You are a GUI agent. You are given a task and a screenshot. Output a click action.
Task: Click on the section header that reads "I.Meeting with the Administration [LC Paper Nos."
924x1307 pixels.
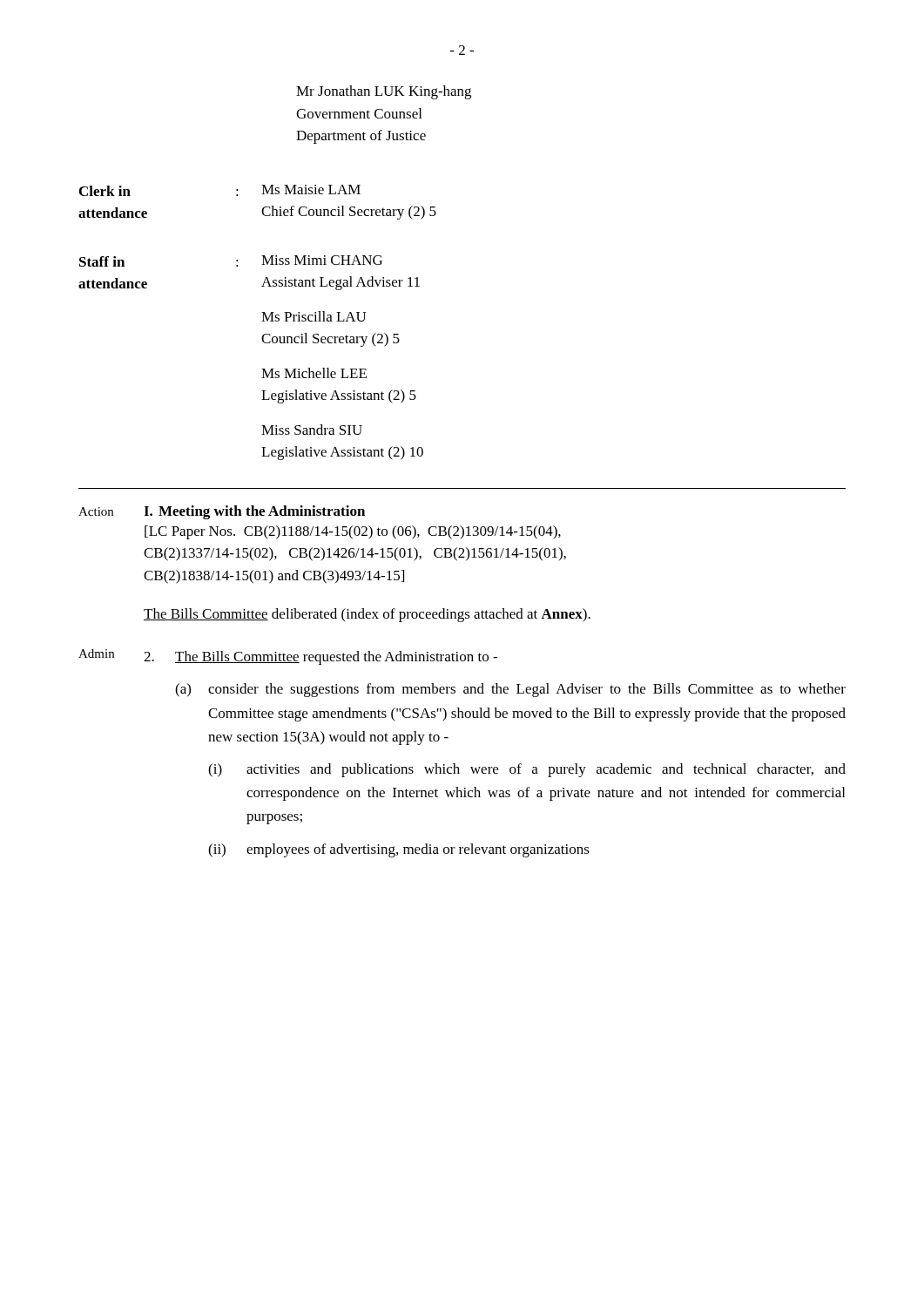[x=355, y=543]
